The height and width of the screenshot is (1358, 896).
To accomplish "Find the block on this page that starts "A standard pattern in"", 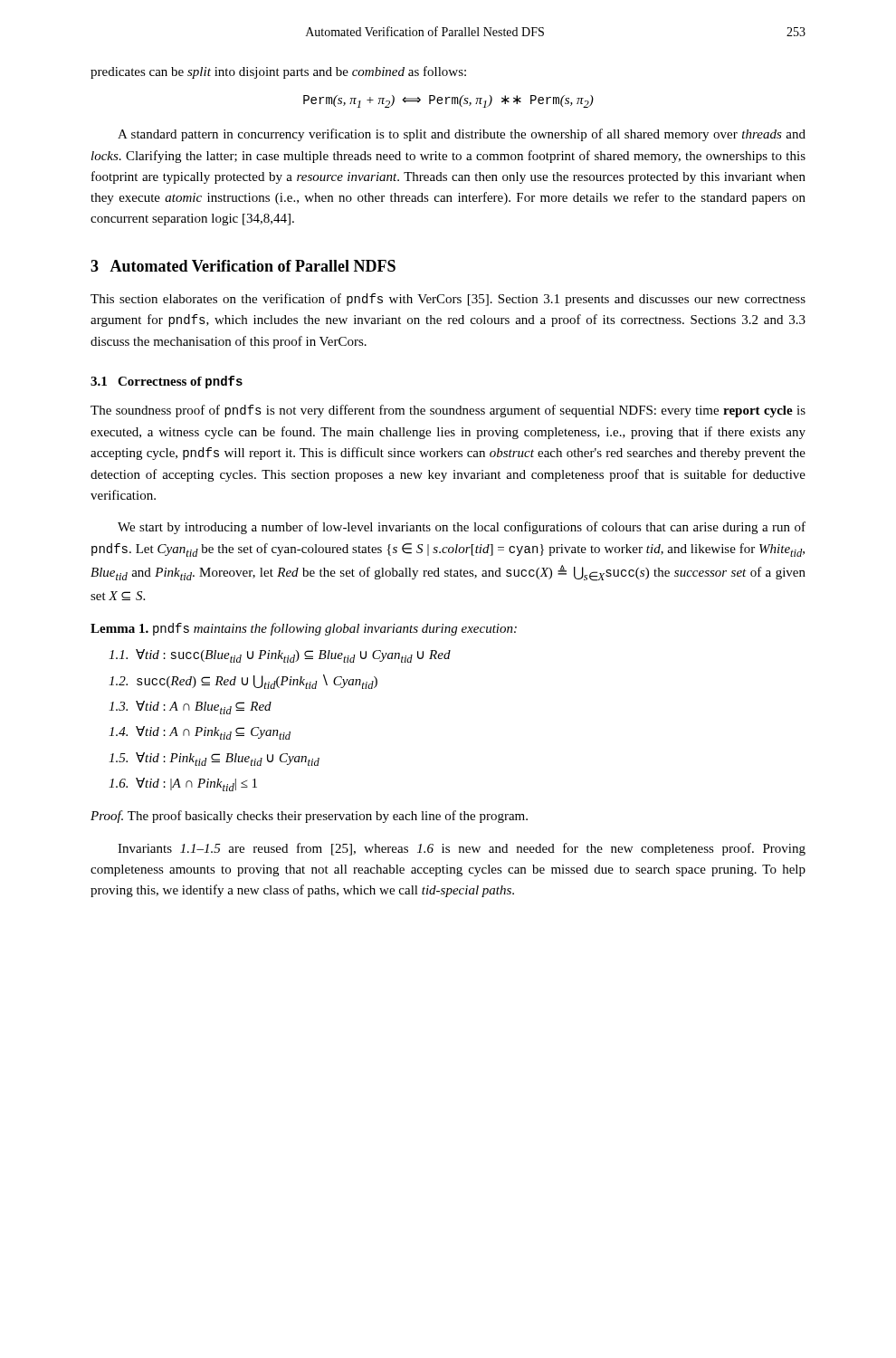I will [x=448, y=177].
